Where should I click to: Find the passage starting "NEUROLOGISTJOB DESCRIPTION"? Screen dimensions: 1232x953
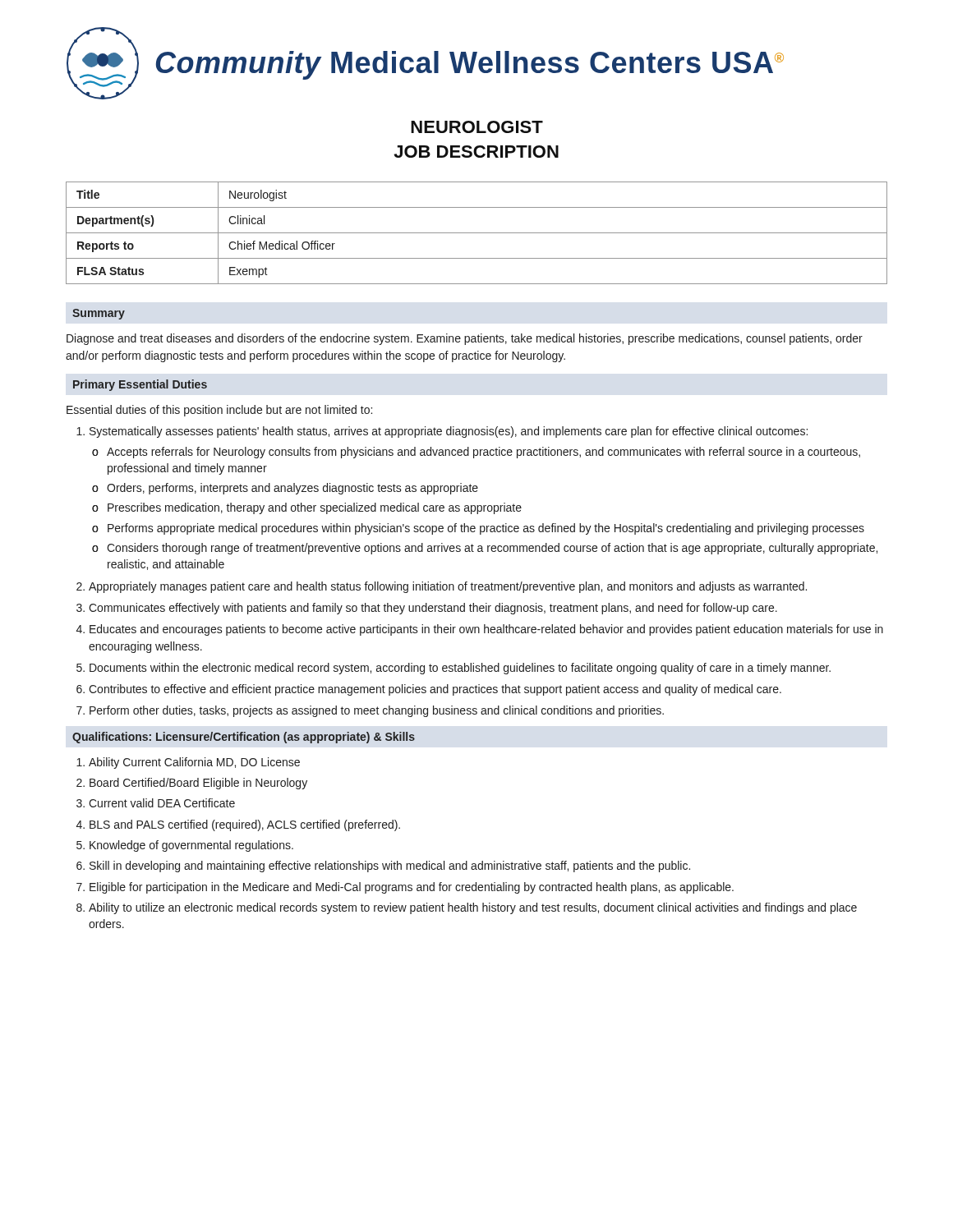(476, 139)
